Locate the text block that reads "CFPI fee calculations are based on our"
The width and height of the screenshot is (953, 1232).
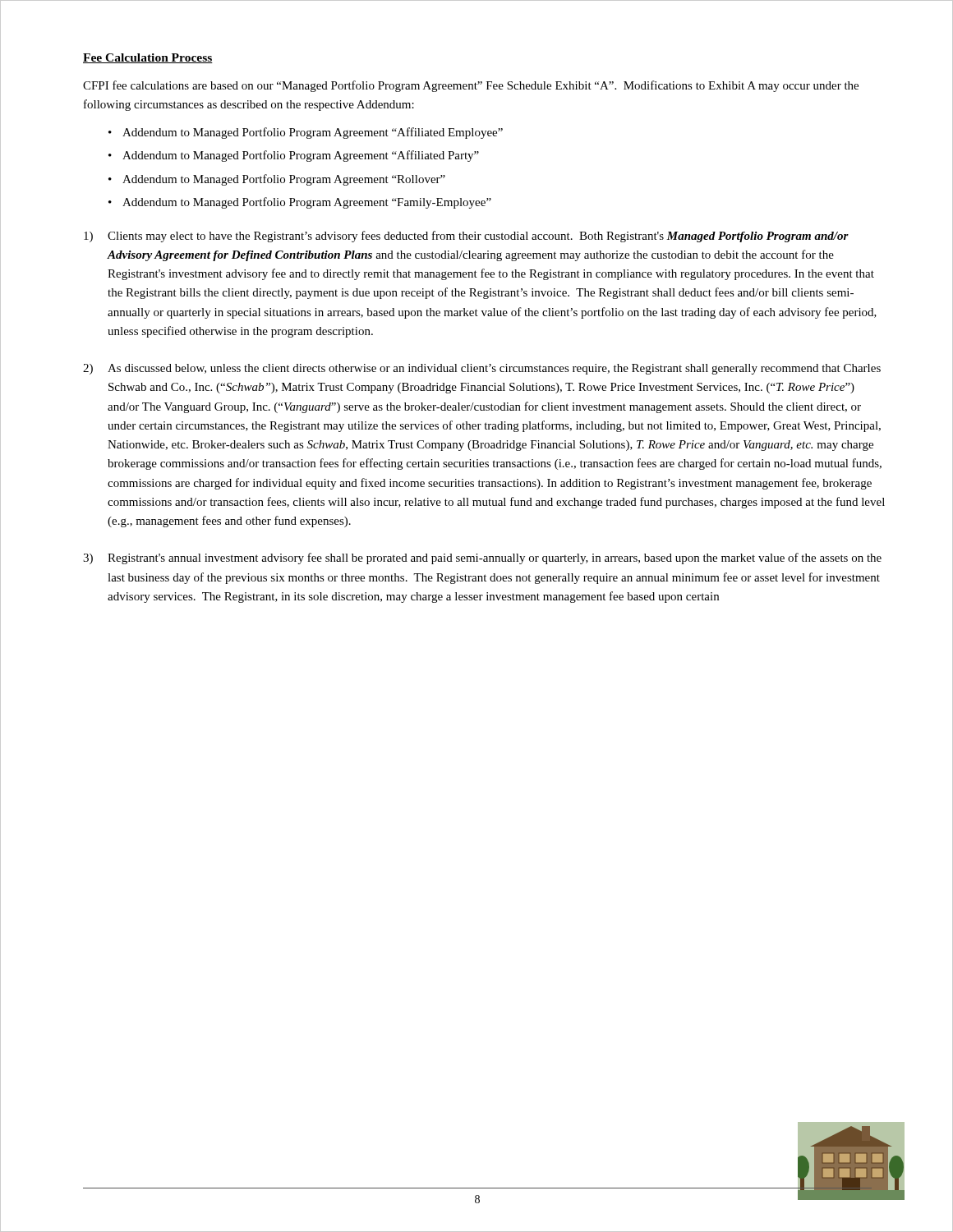click(x=471, y=95)
